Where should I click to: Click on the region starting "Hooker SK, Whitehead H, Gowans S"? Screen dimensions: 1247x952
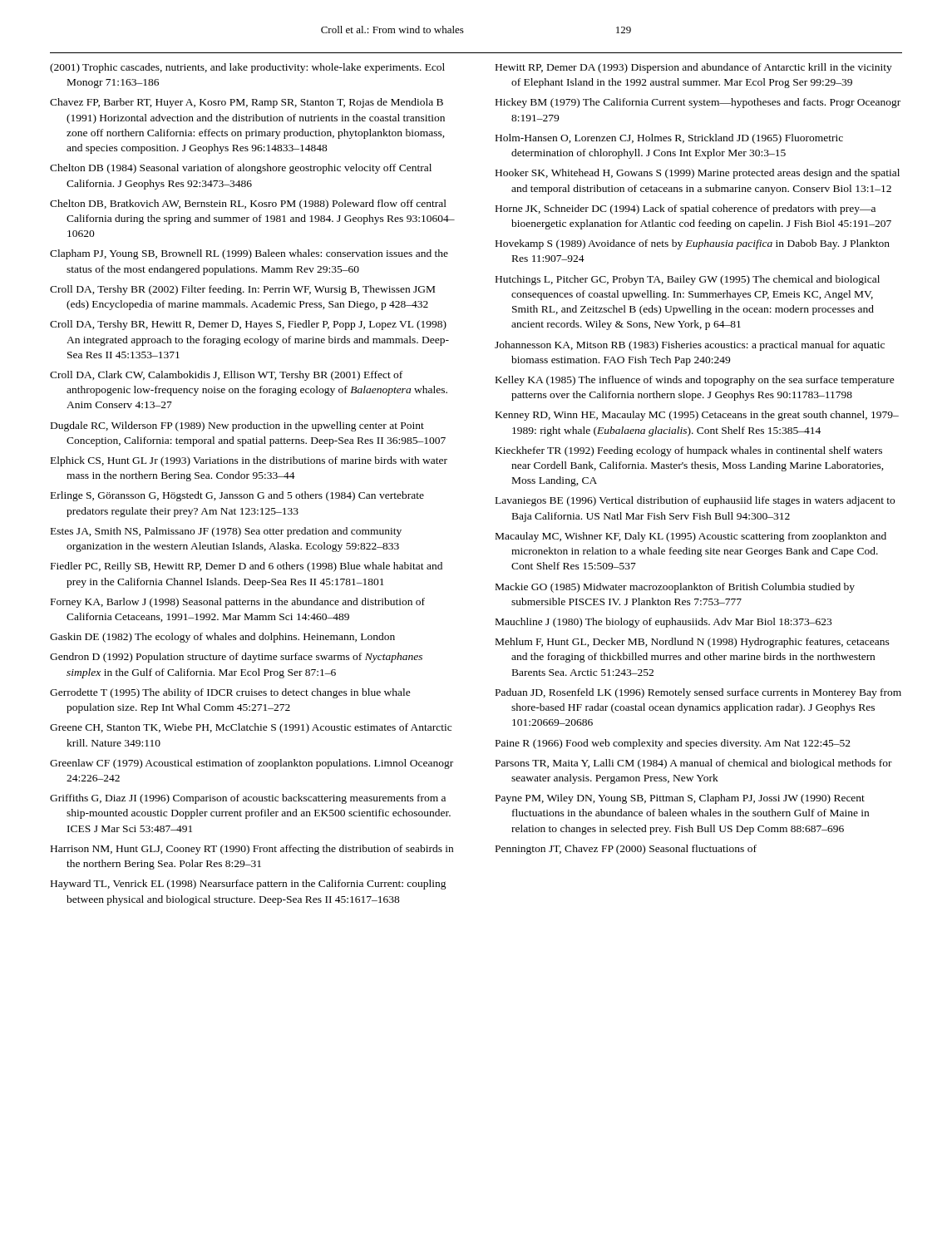click(697, 180)
